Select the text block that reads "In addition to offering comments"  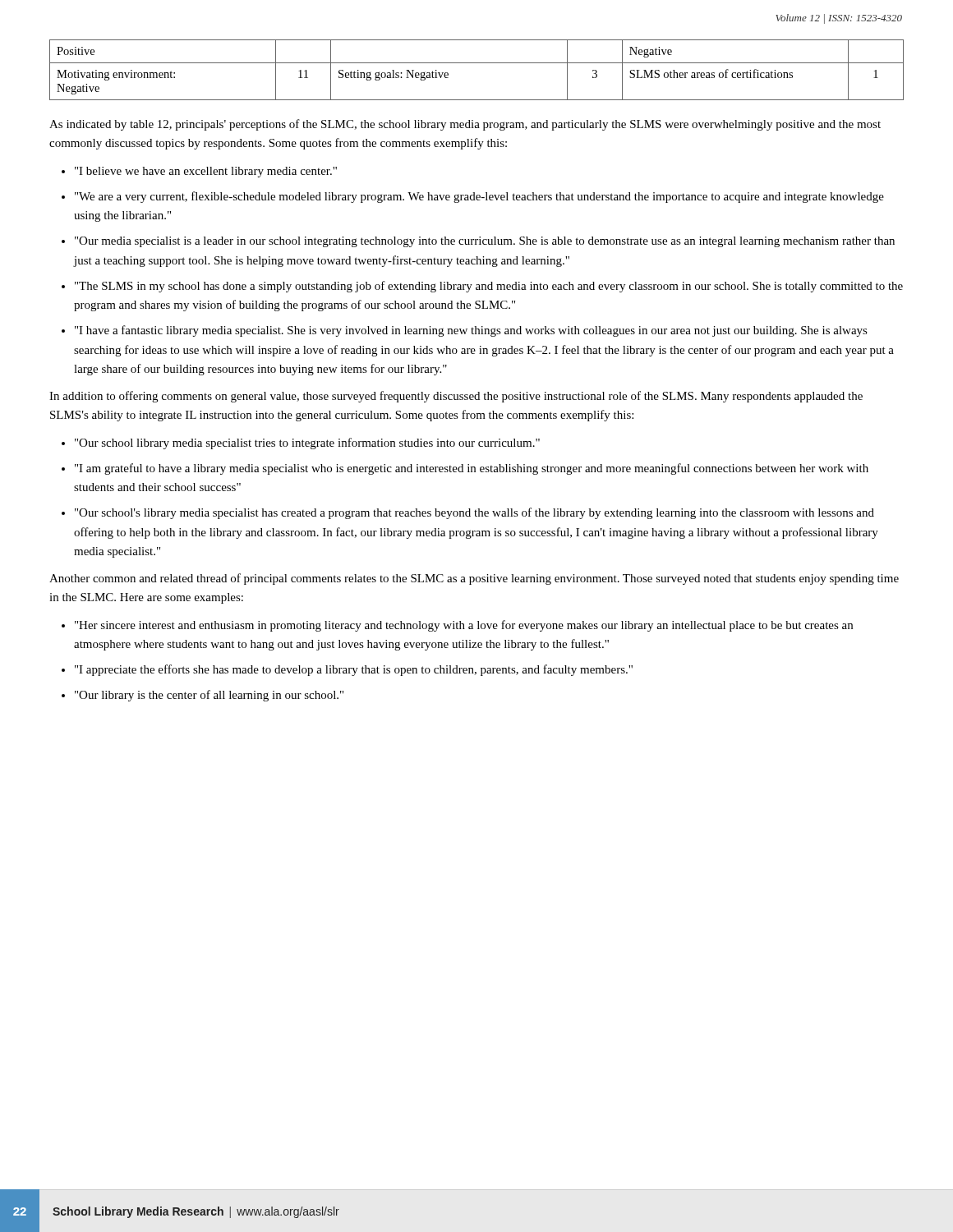(456, 405)
